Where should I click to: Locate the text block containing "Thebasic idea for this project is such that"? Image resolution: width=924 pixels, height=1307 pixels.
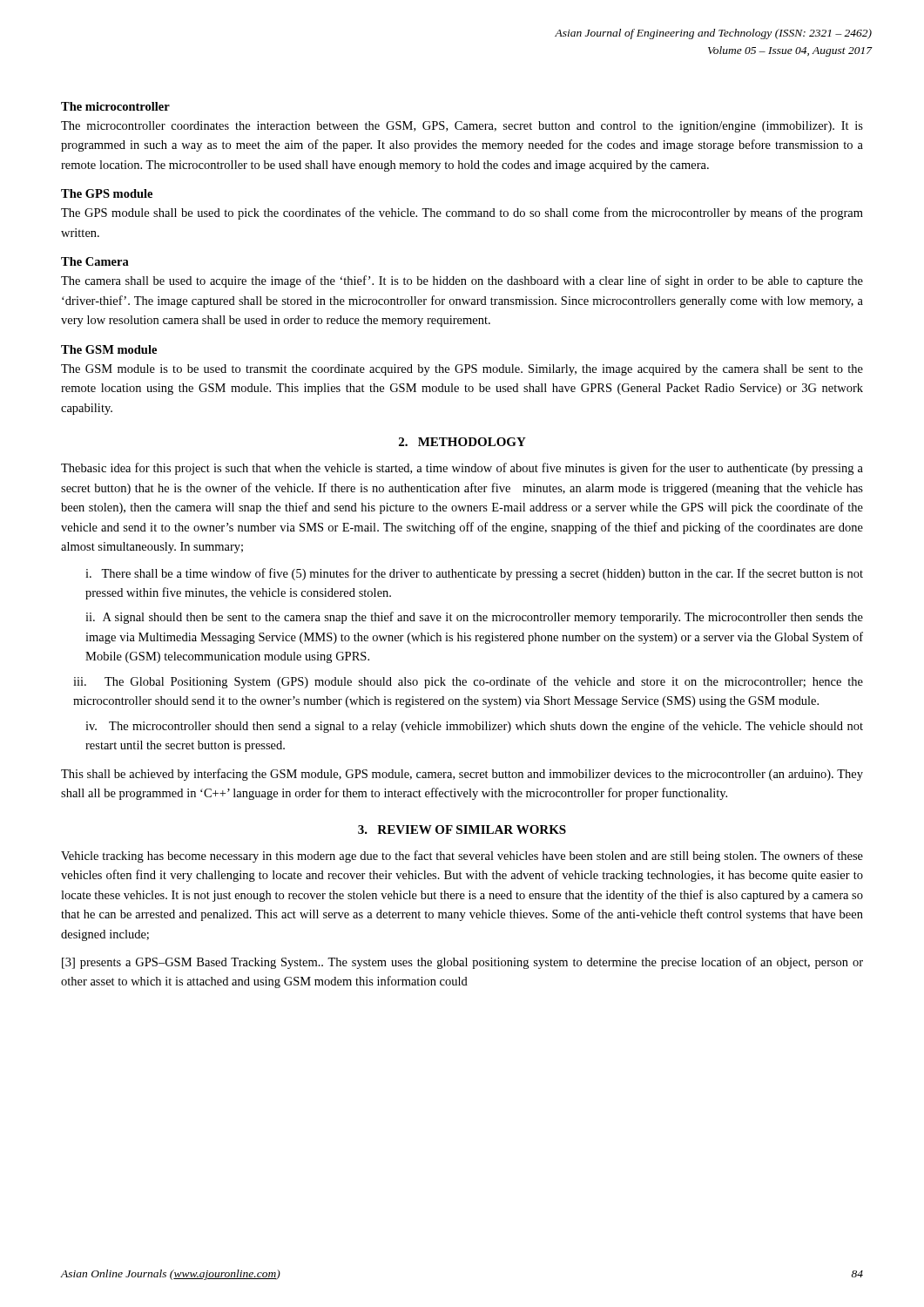[462, 507]
